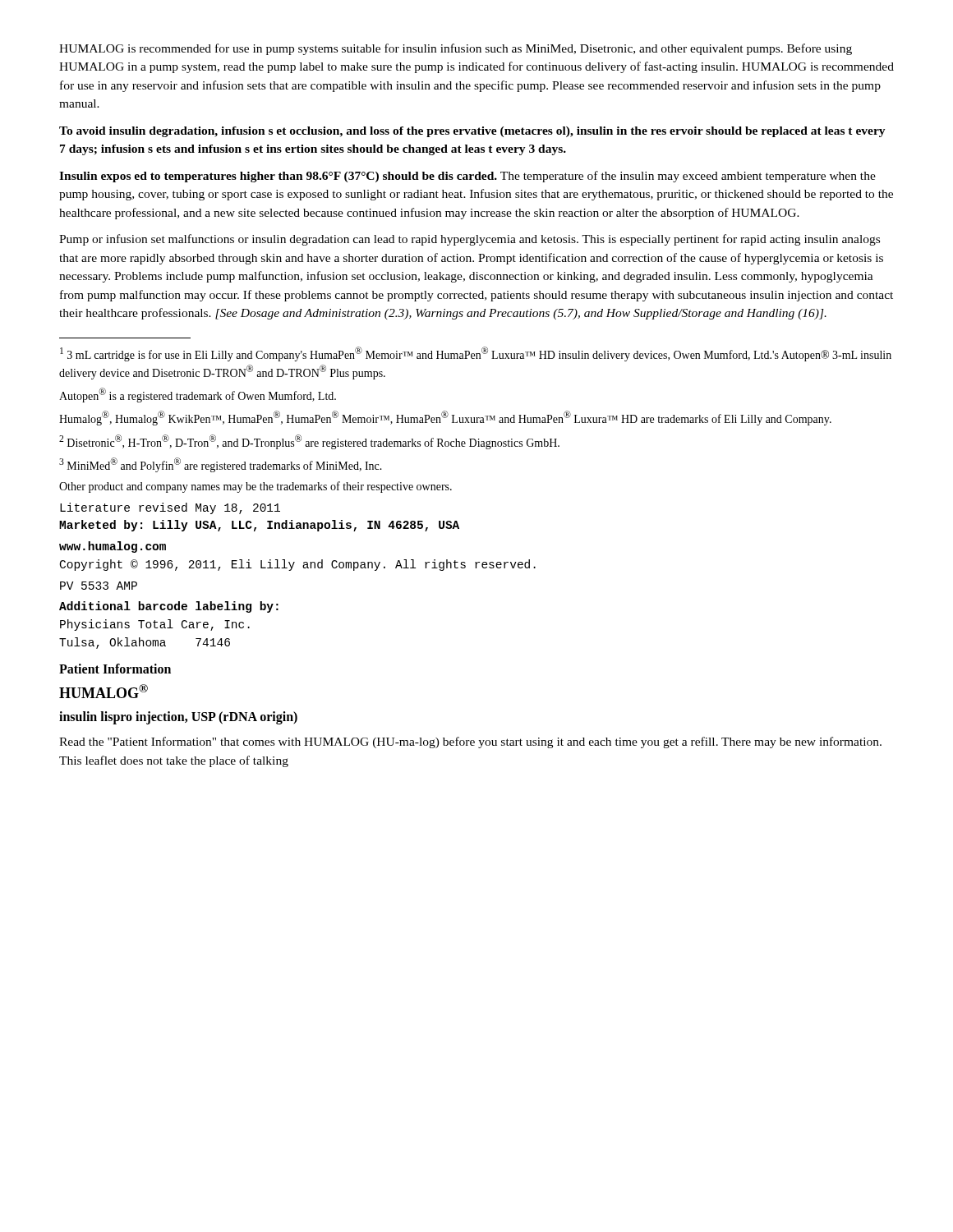Navigate to the passage starting "www.humalog.com Copyright © 1996, 2011, Eli Lilly"

point(476,557)
